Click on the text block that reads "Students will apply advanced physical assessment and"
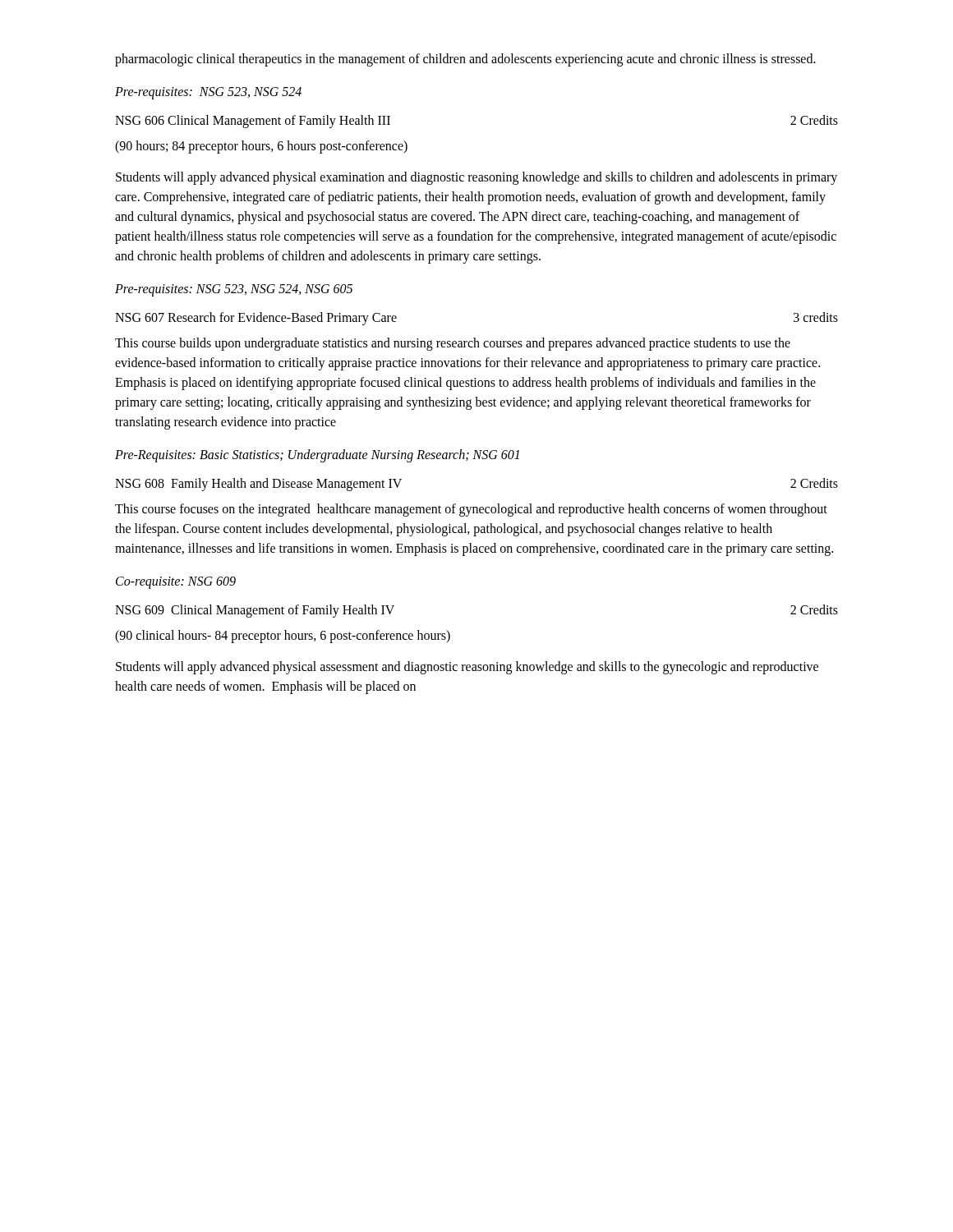Screen dimensions: 1232x953 467,676
